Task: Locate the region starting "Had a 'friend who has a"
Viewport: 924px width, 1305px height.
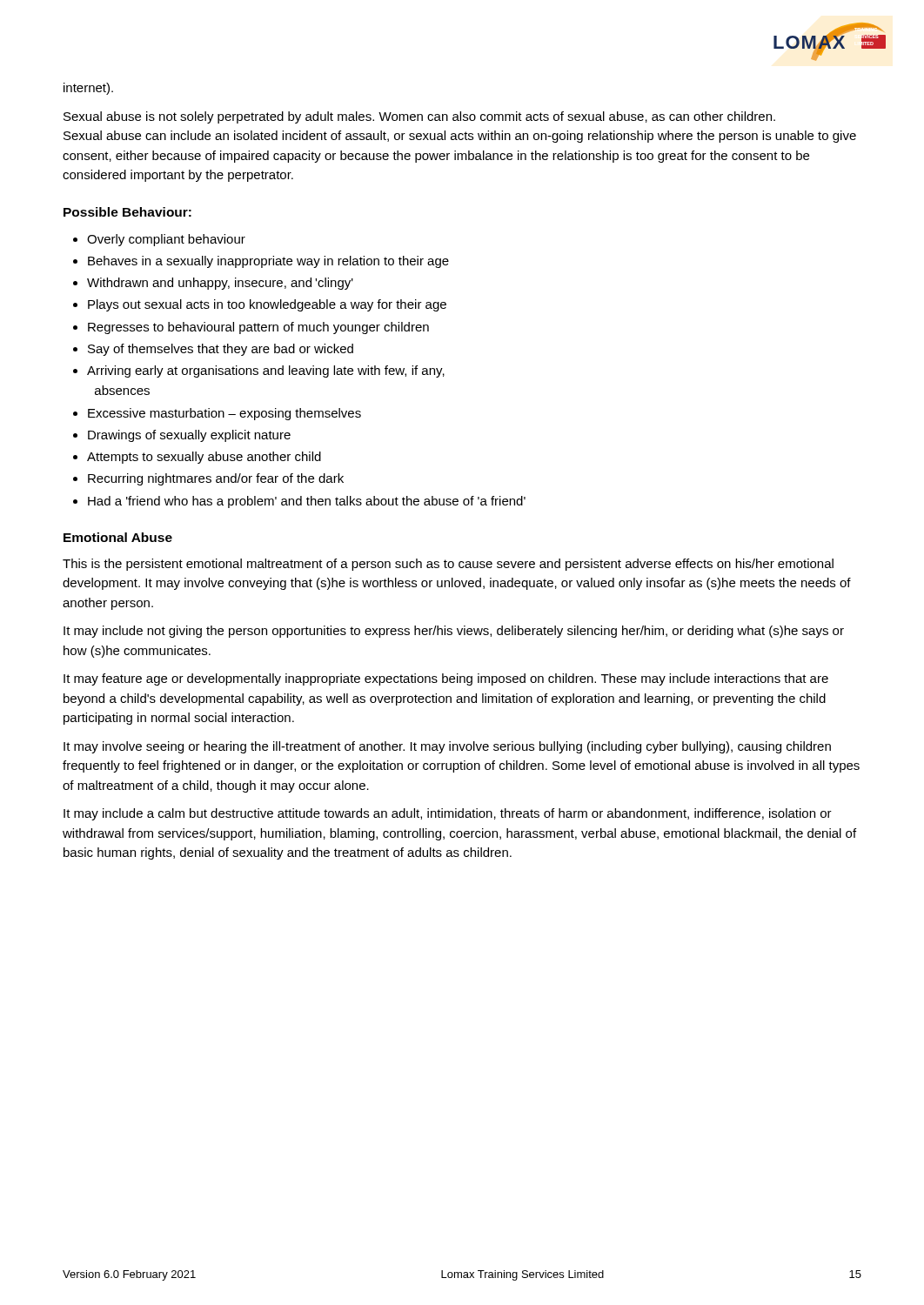Action: pos(306,500)
